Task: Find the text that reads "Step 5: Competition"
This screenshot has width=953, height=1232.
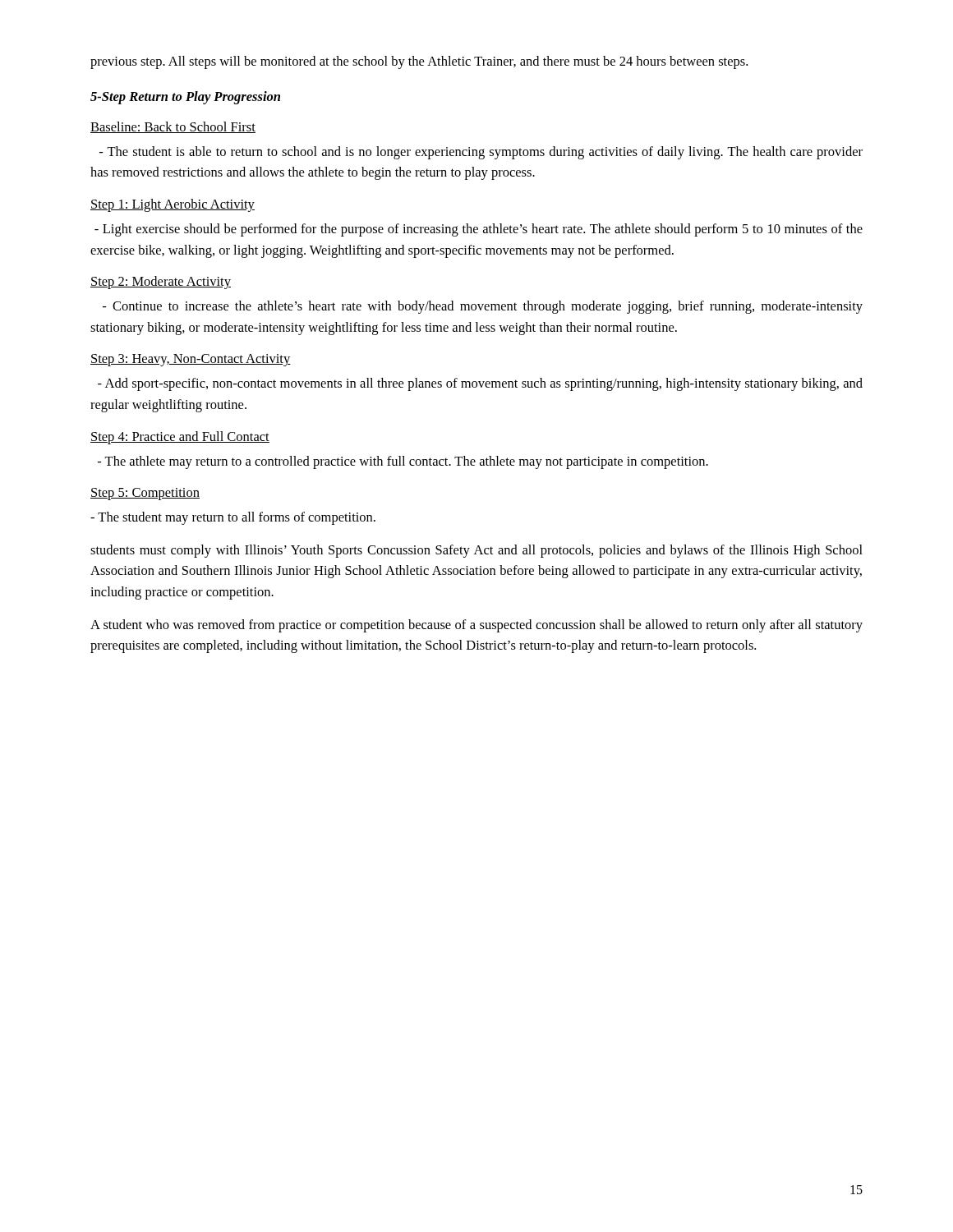Action: (x=145, y=494)
